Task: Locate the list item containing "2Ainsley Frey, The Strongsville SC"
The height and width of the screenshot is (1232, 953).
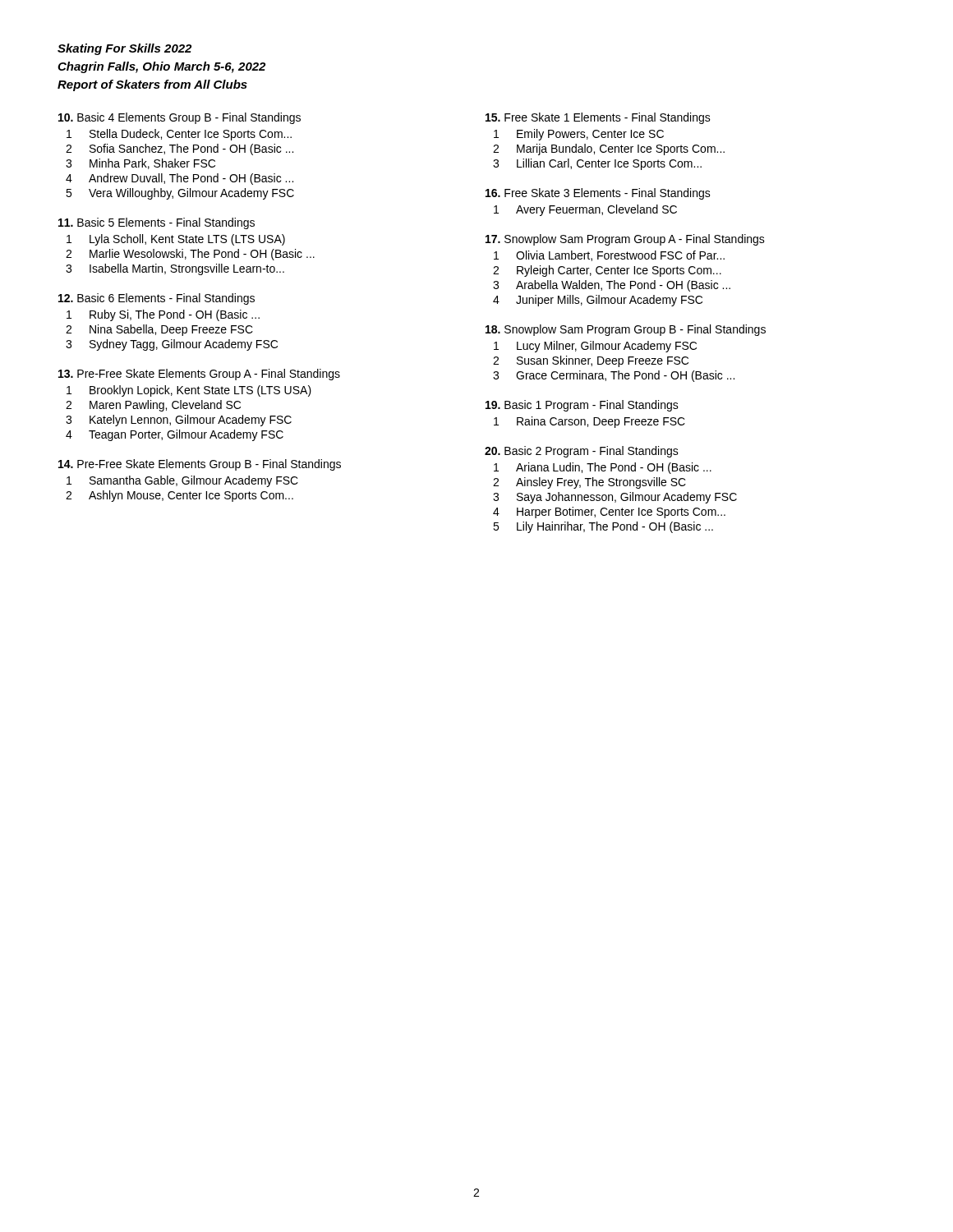Action: [590, 482]
